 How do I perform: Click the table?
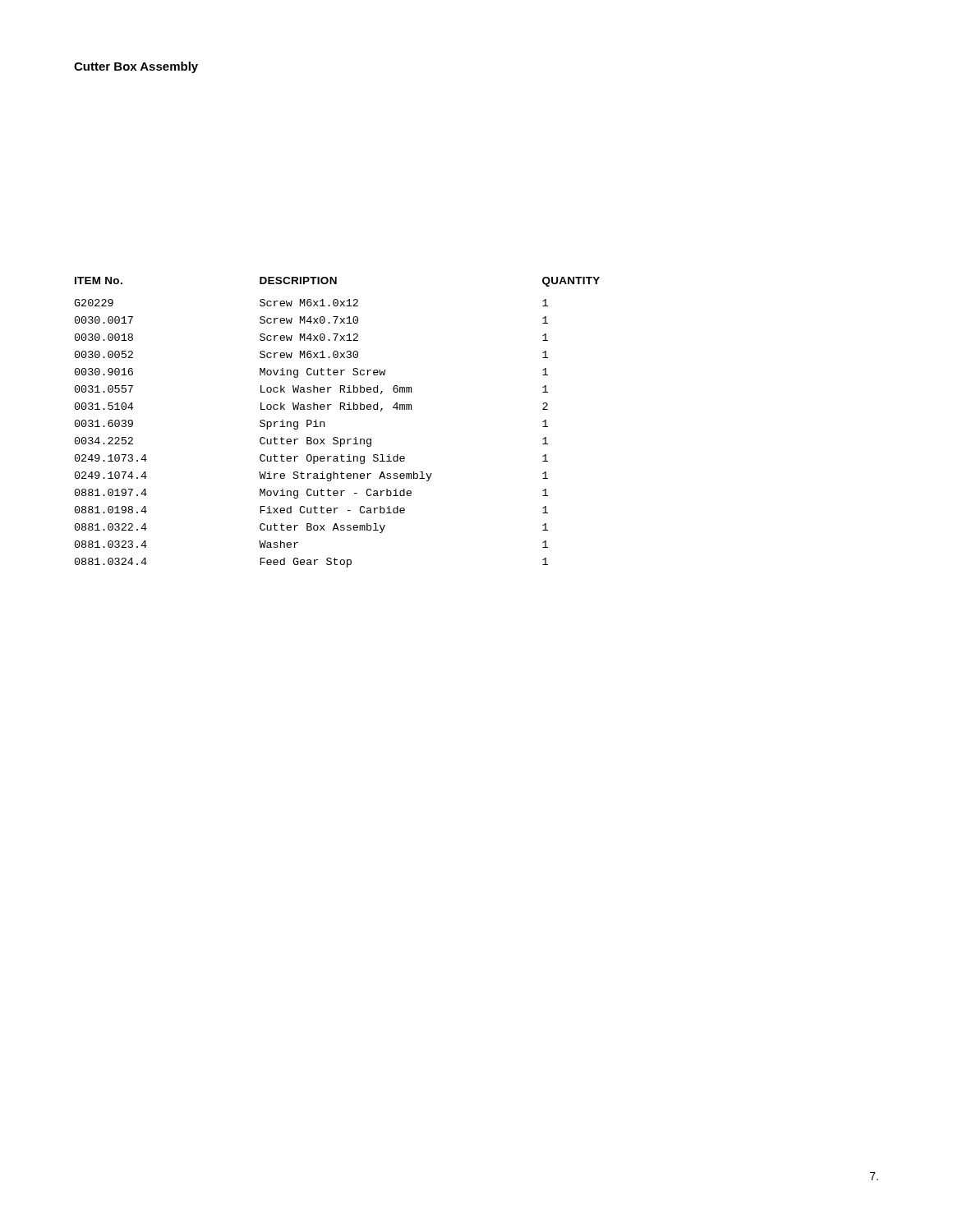[476, 421]
